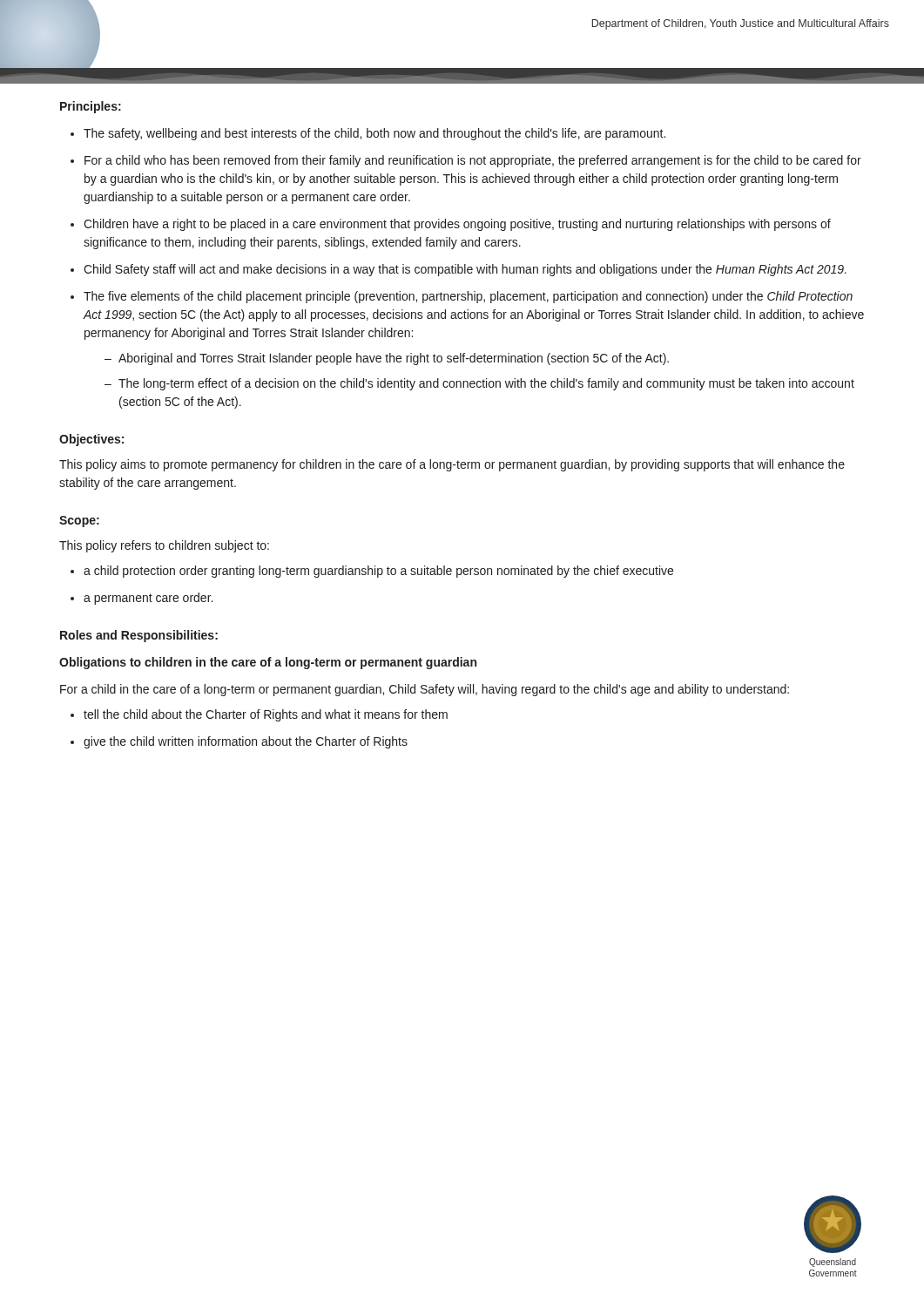The height and width of the screenshot is (1307, 924).
Task: Select the list item that reads "For a child who has been"
Action: pos(472,179)
